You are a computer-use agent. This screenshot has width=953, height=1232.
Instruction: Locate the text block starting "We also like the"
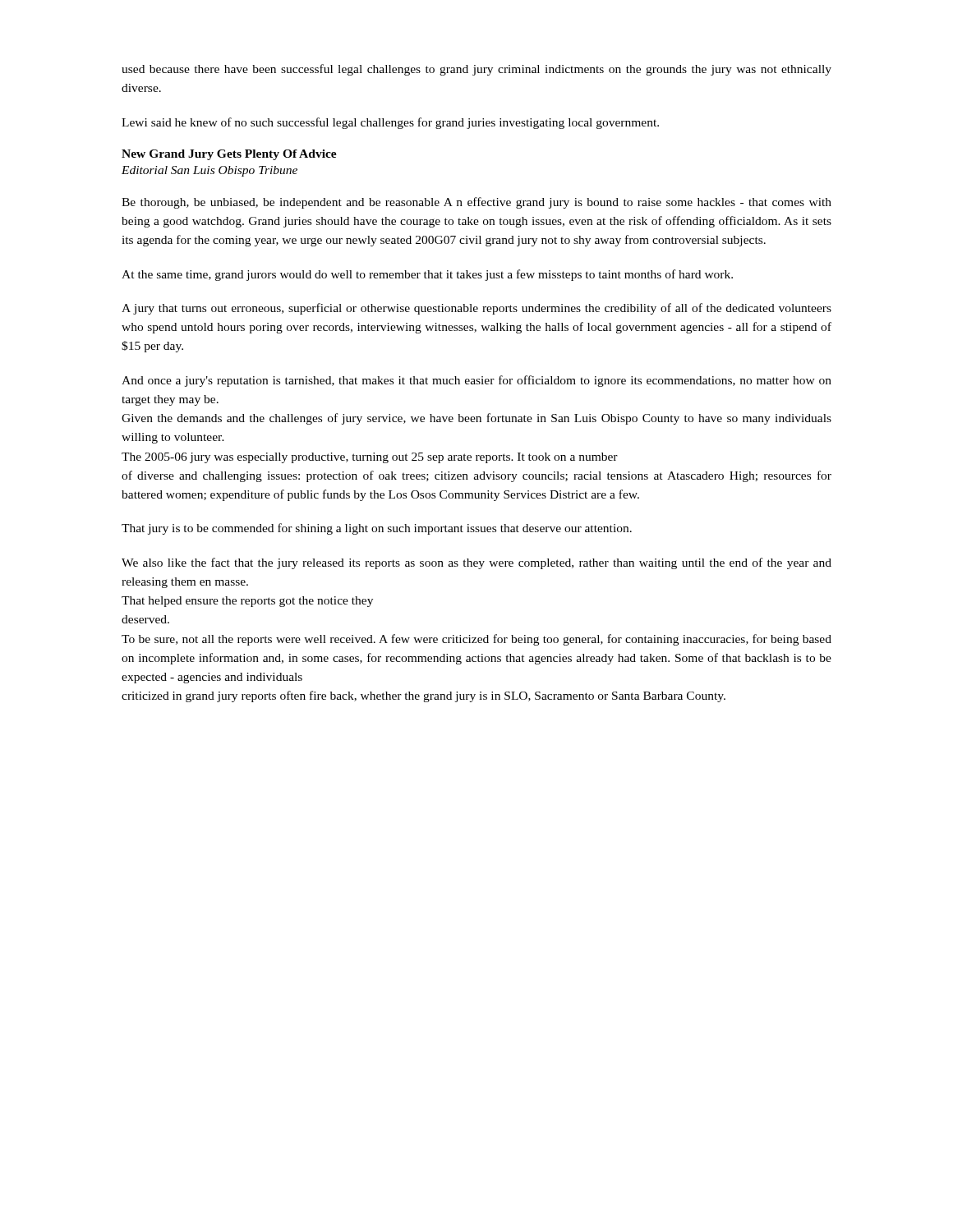click(x=476, y=629)
